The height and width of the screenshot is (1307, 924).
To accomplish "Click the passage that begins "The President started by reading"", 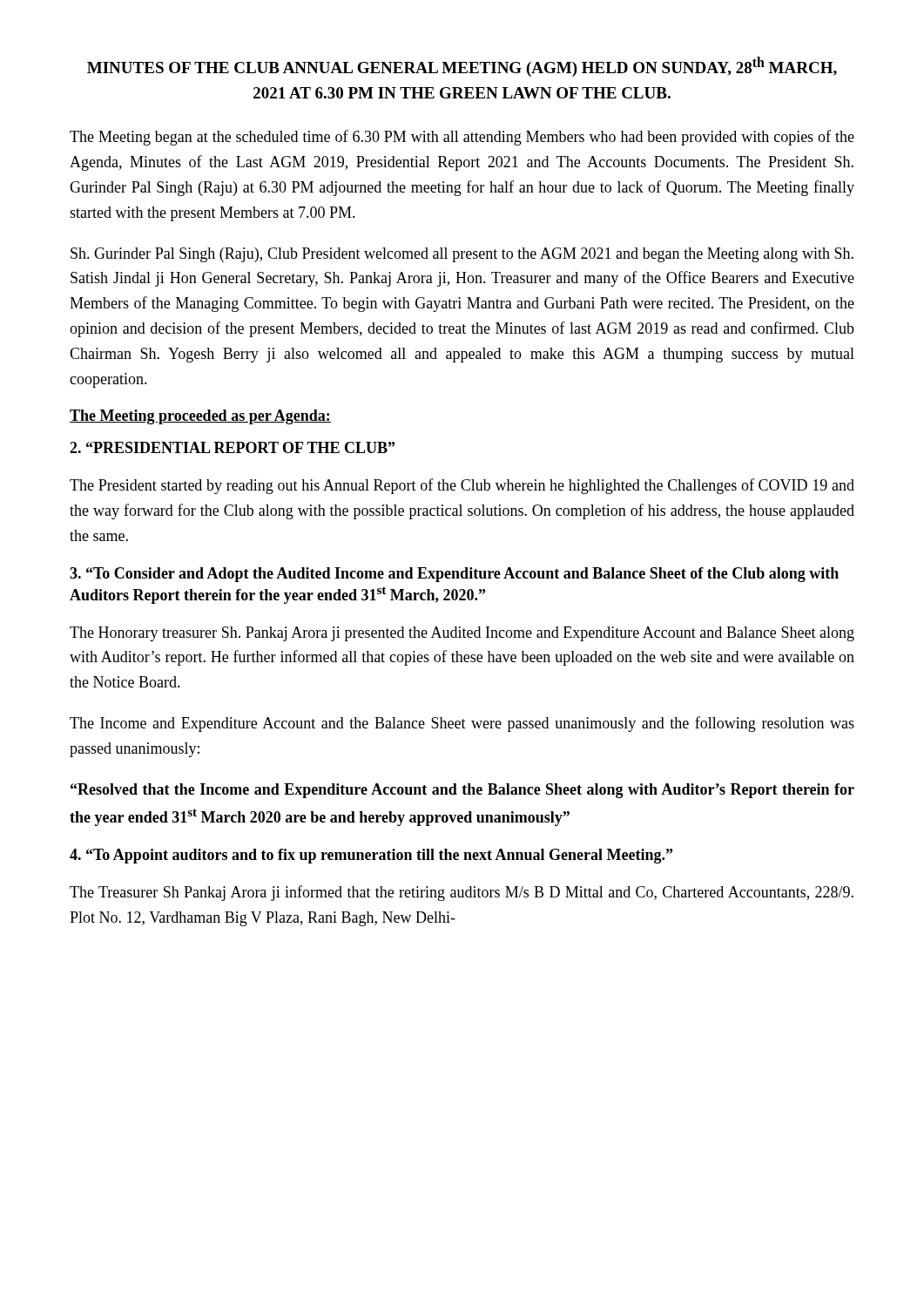I will pos(462,511).
